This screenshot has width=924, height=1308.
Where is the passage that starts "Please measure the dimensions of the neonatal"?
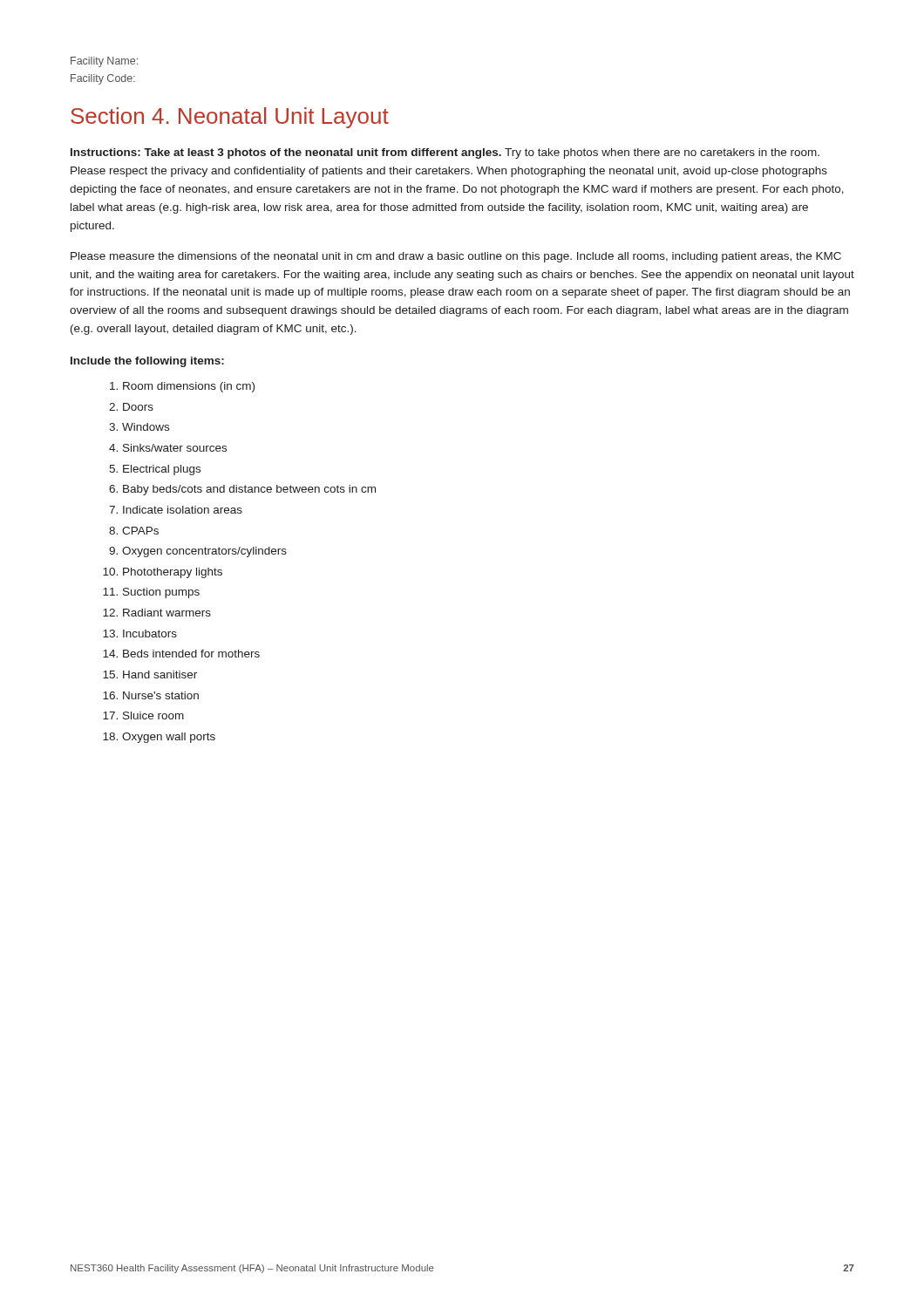pos(462,292)
